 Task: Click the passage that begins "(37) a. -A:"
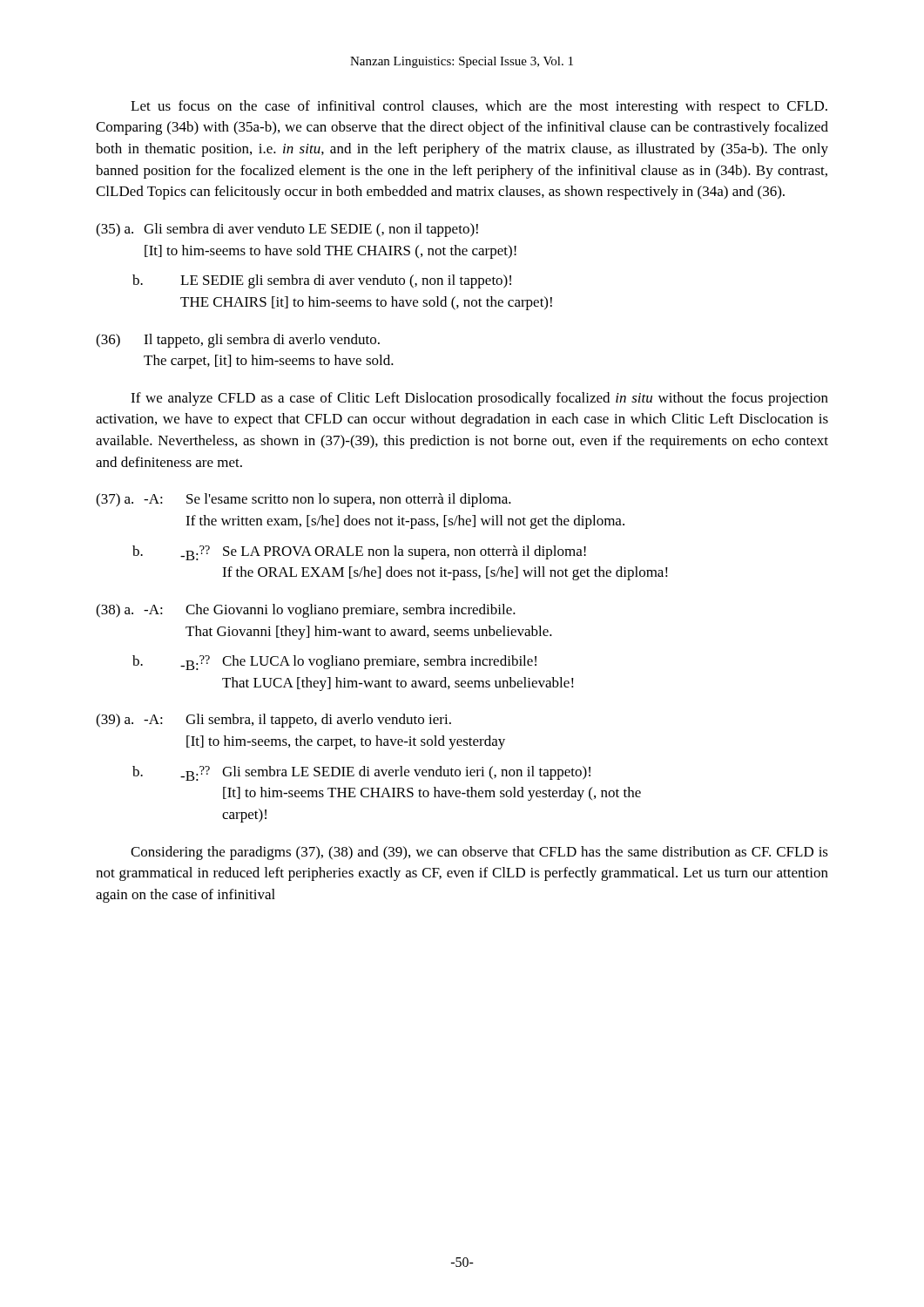point(462,511)
